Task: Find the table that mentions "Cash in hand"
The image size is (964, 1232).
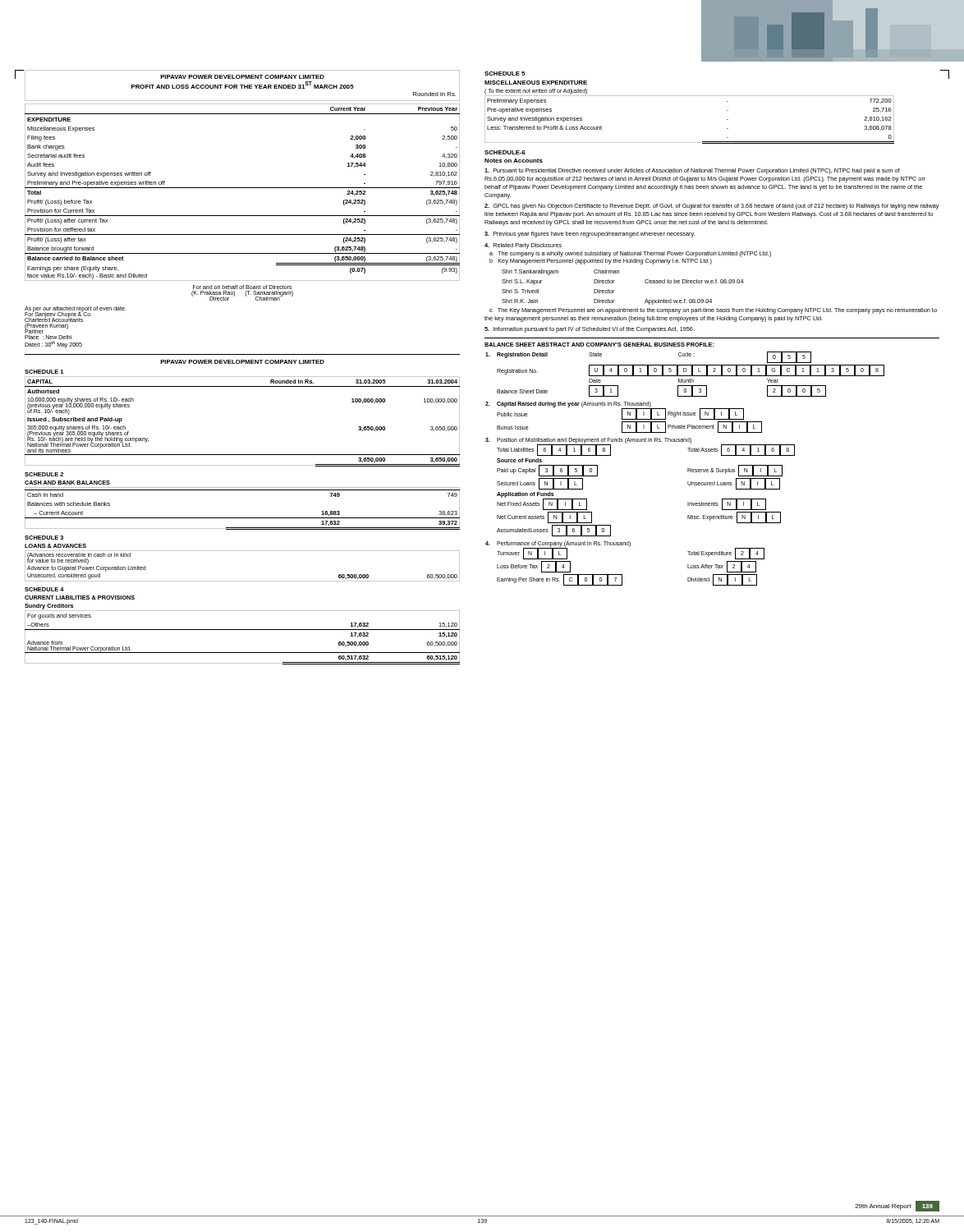Action: [242, 509]
